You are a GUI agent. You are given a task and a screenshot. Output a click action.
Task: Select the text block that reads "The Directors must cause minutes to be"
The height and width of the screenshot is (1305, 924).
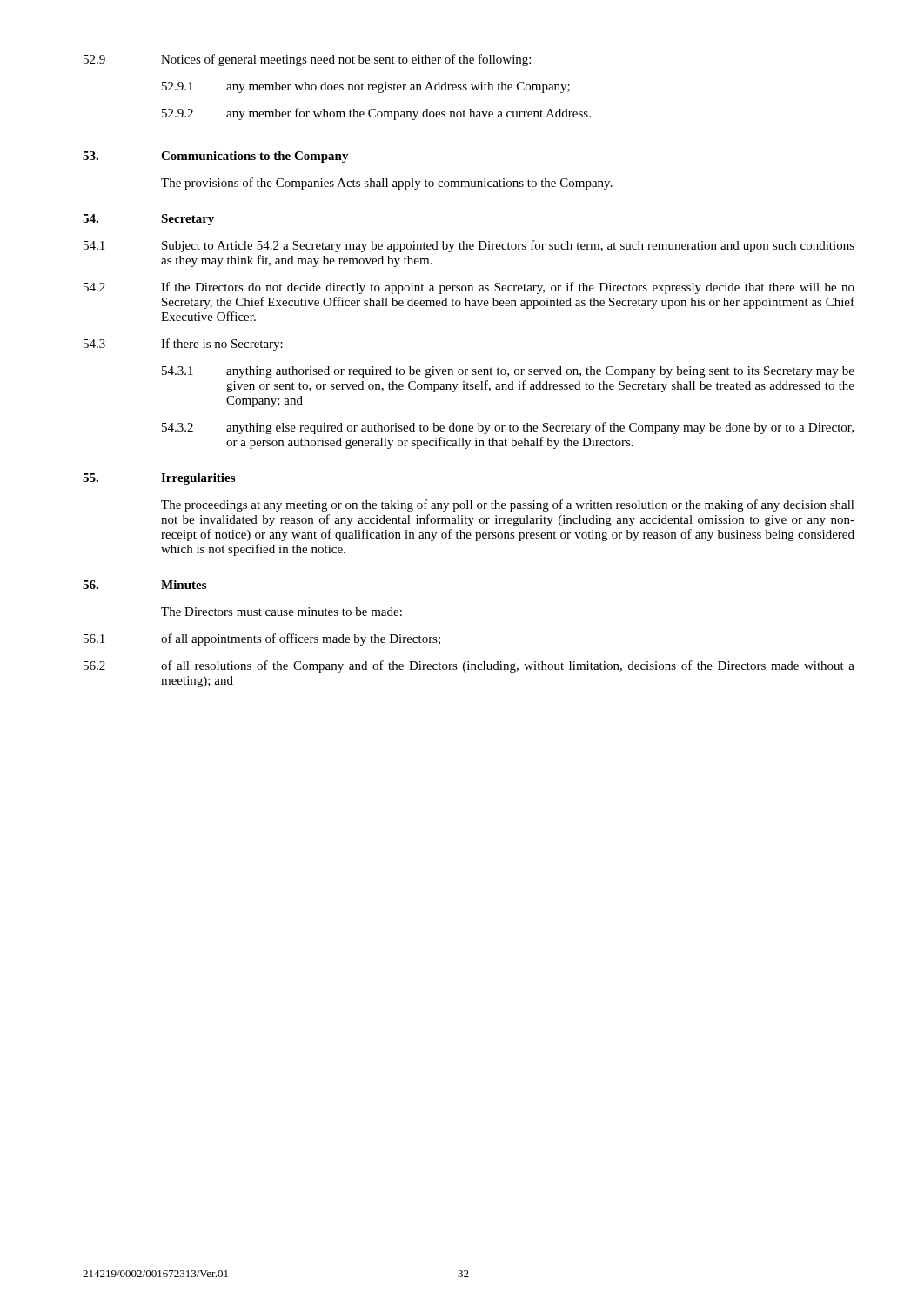tap(282, 612)
